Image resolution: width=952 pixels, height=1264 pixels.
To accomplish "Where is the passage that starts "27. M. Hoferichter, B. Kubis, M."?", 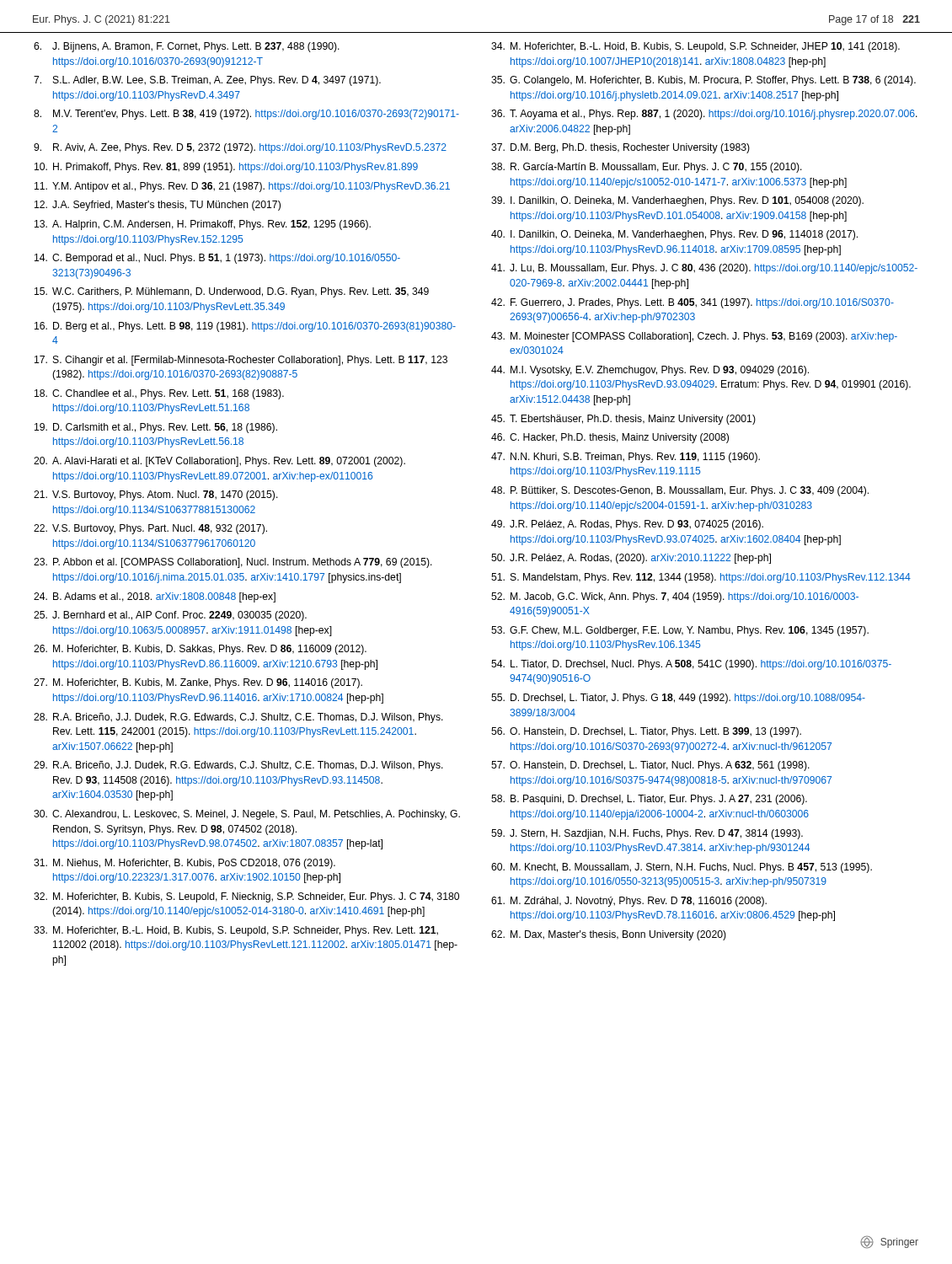I will coord(247,691).
